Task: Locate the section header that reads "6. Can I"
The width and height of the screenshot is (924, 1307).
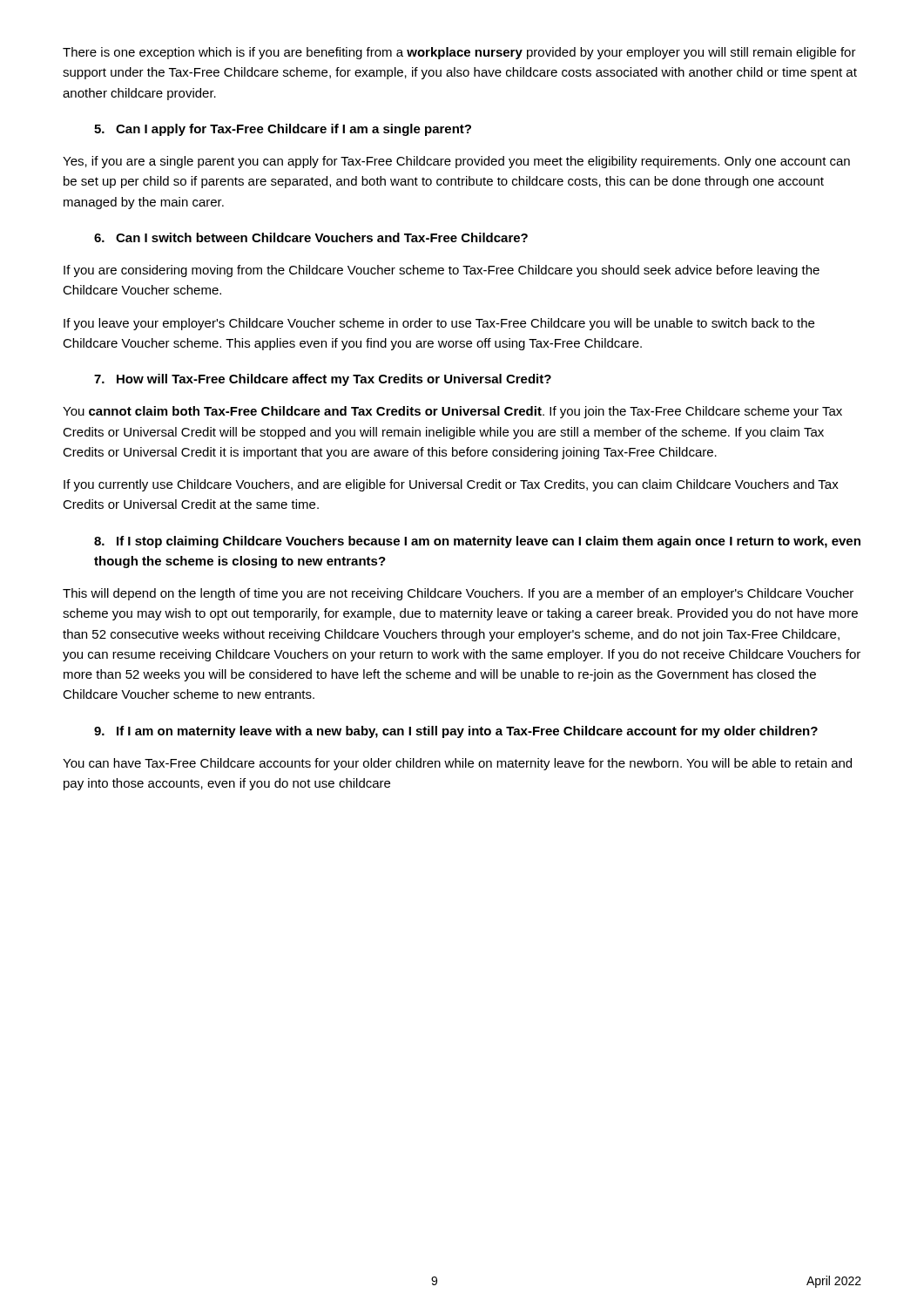Action: [478, 237]
